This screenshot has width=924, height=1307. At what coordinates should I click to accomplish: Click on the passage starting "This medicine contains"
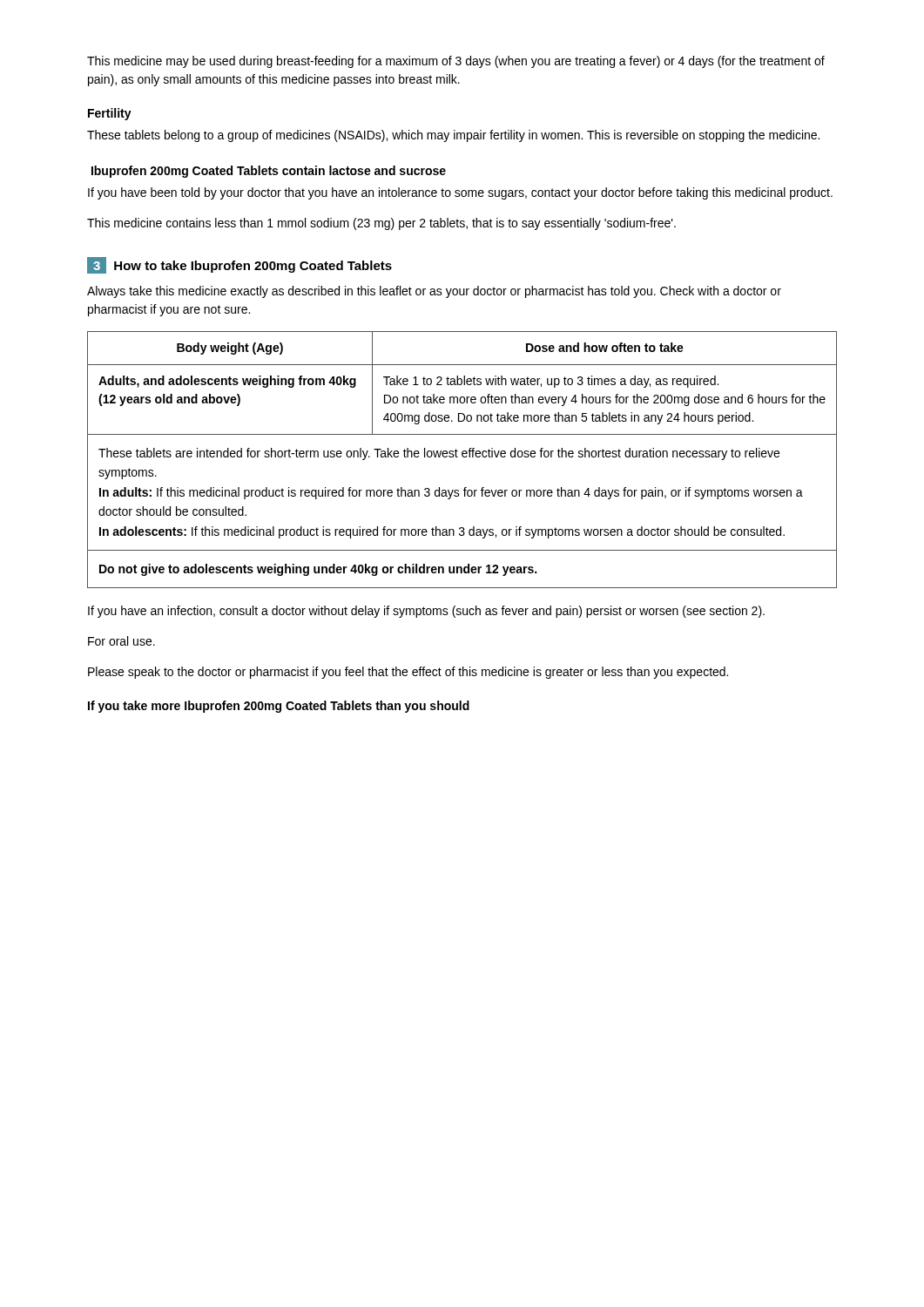382,223
